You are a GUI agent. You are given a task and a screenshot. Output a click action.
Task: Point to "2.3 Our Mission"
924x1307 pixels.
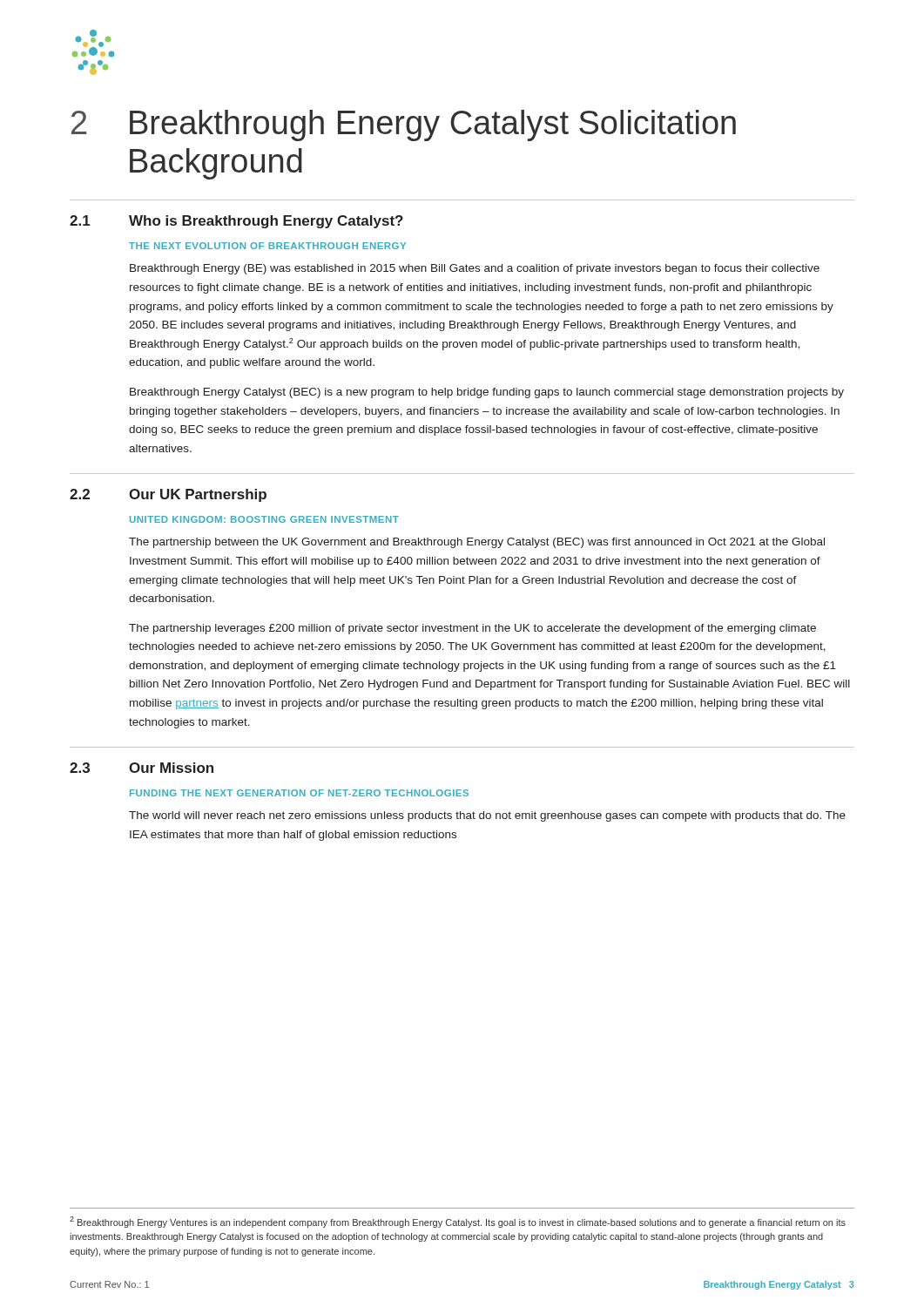click(x=142, y=770)
